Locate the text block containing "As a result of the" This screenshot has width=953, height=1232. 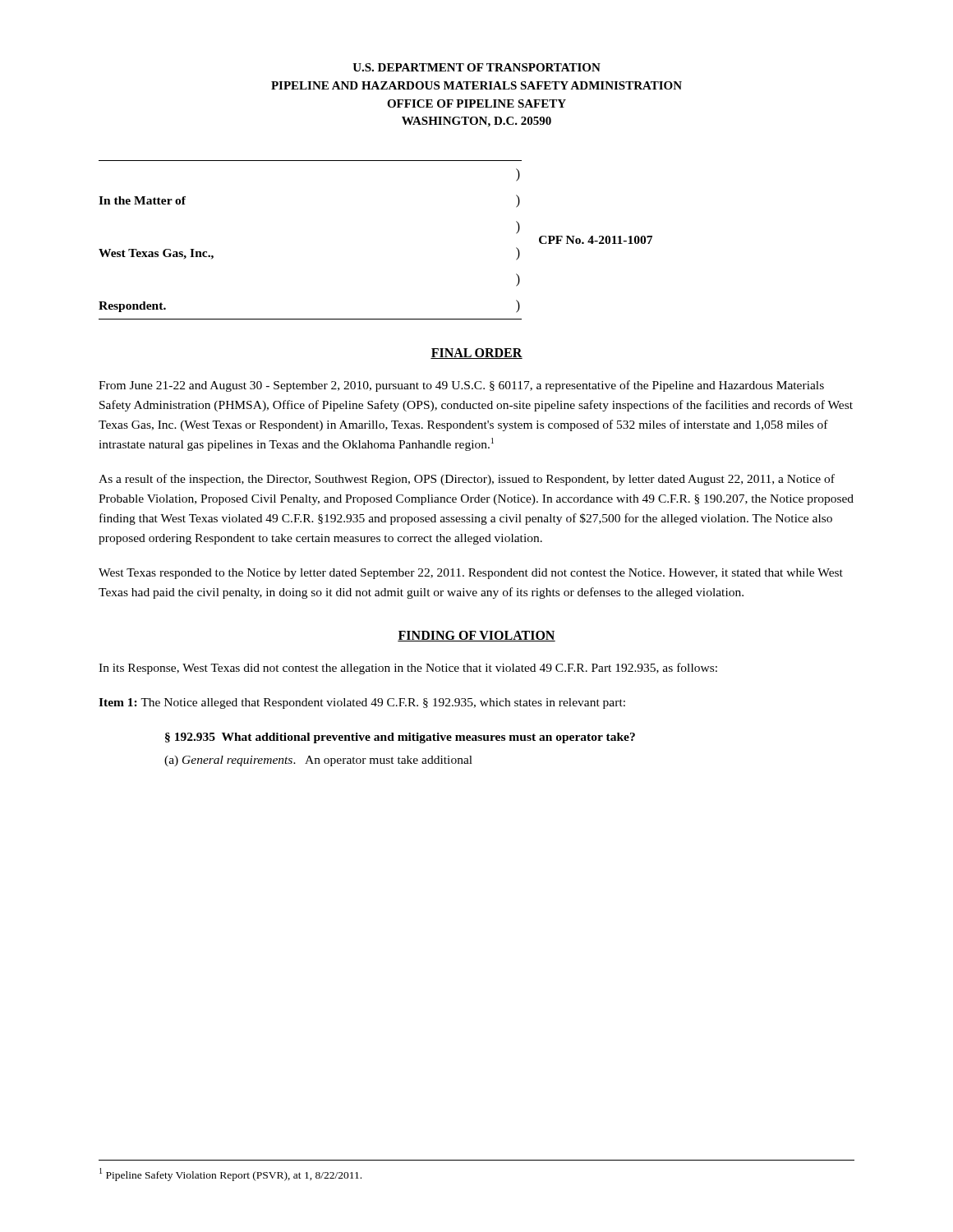(476, 508)
